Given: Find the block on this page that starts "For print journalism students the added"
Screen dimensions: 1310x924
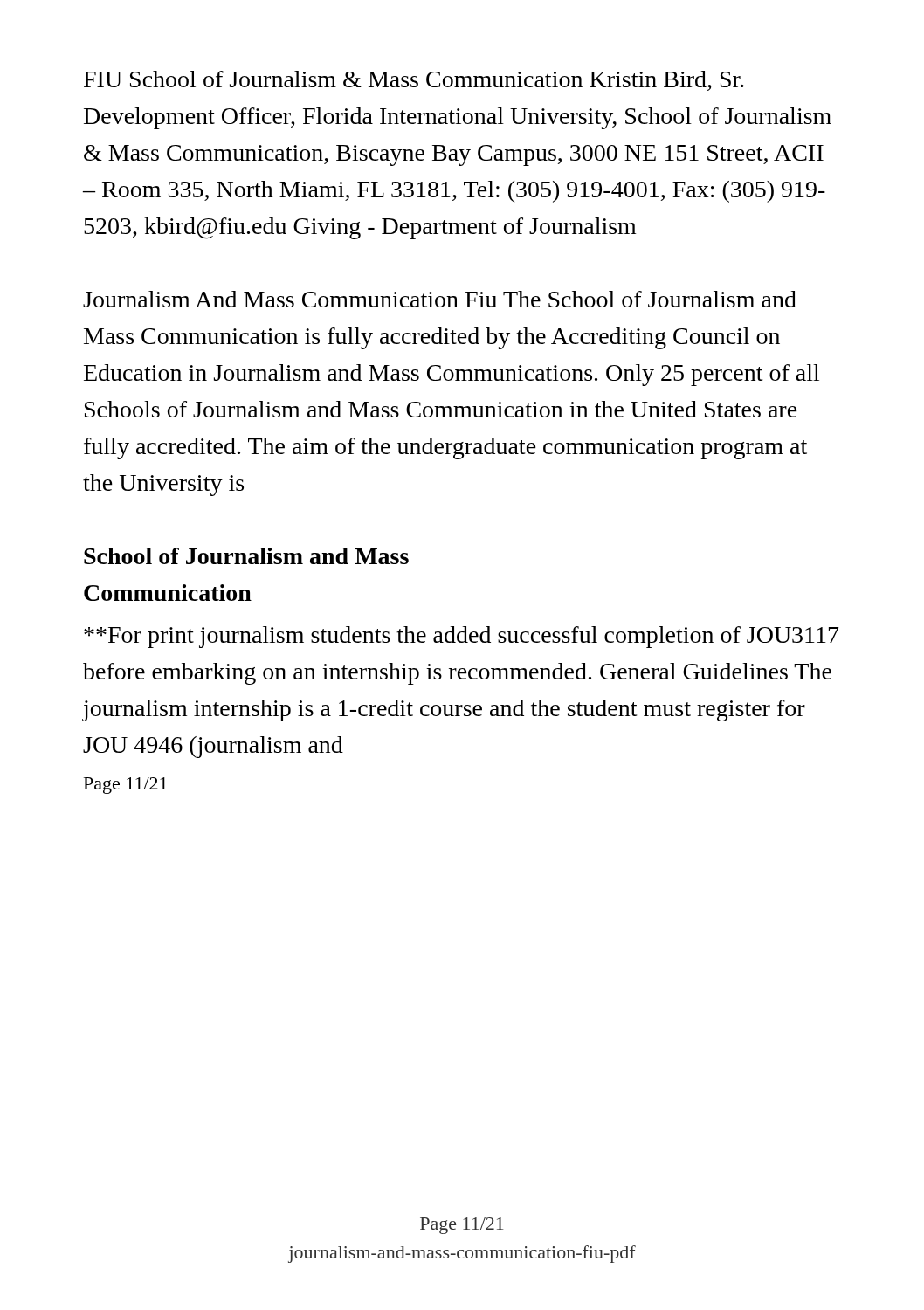Looking at the screenshot, I should (x=461, y=707).
